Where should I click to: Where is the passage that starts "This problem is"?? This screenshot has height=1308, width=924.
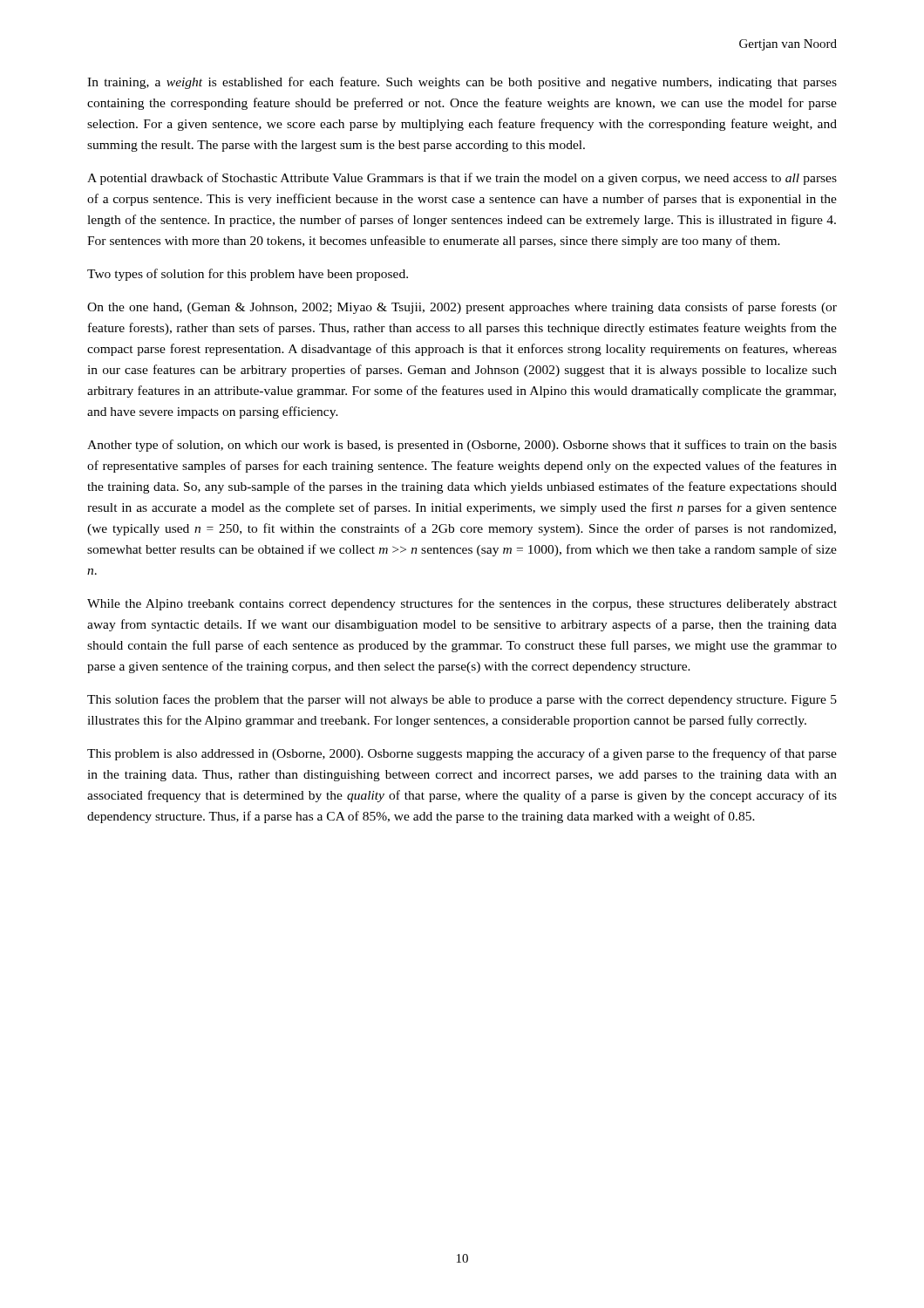pos(462,785)
